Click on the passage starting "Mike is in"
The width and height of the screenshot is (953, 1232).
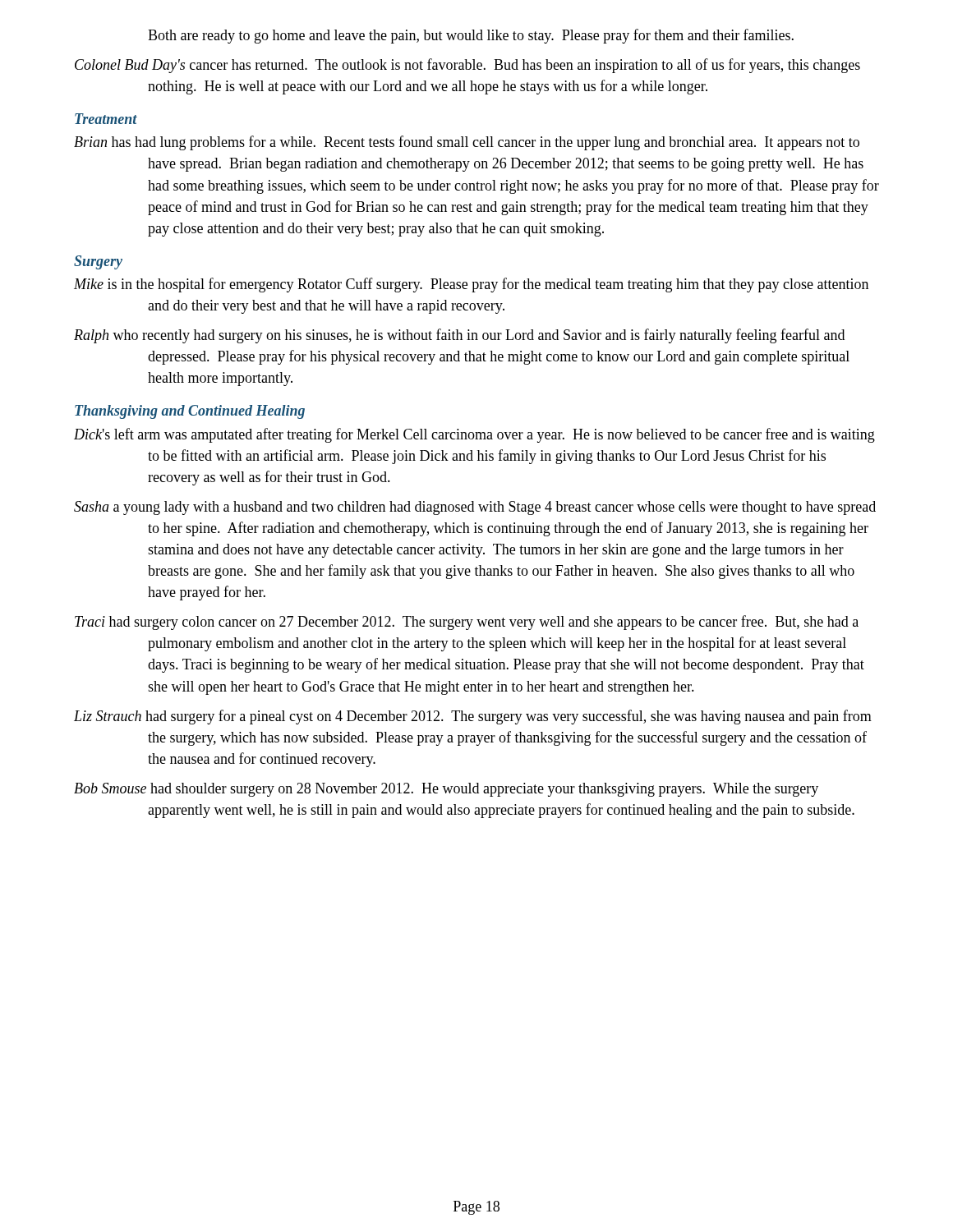click(471, 295)
